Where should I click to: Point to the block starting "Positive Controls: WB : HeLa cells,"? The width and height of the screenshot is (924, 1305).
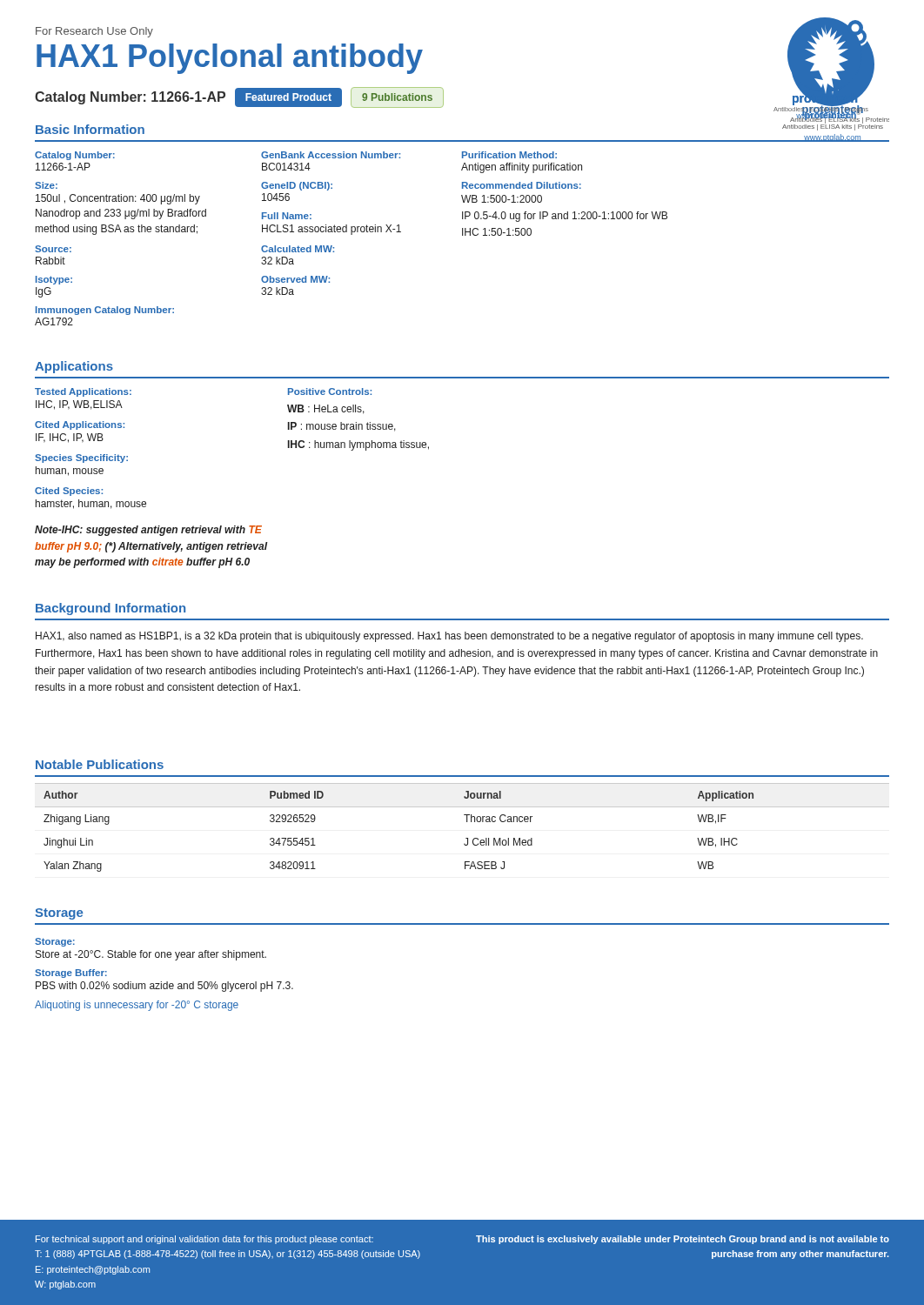(x=330, y=392)
